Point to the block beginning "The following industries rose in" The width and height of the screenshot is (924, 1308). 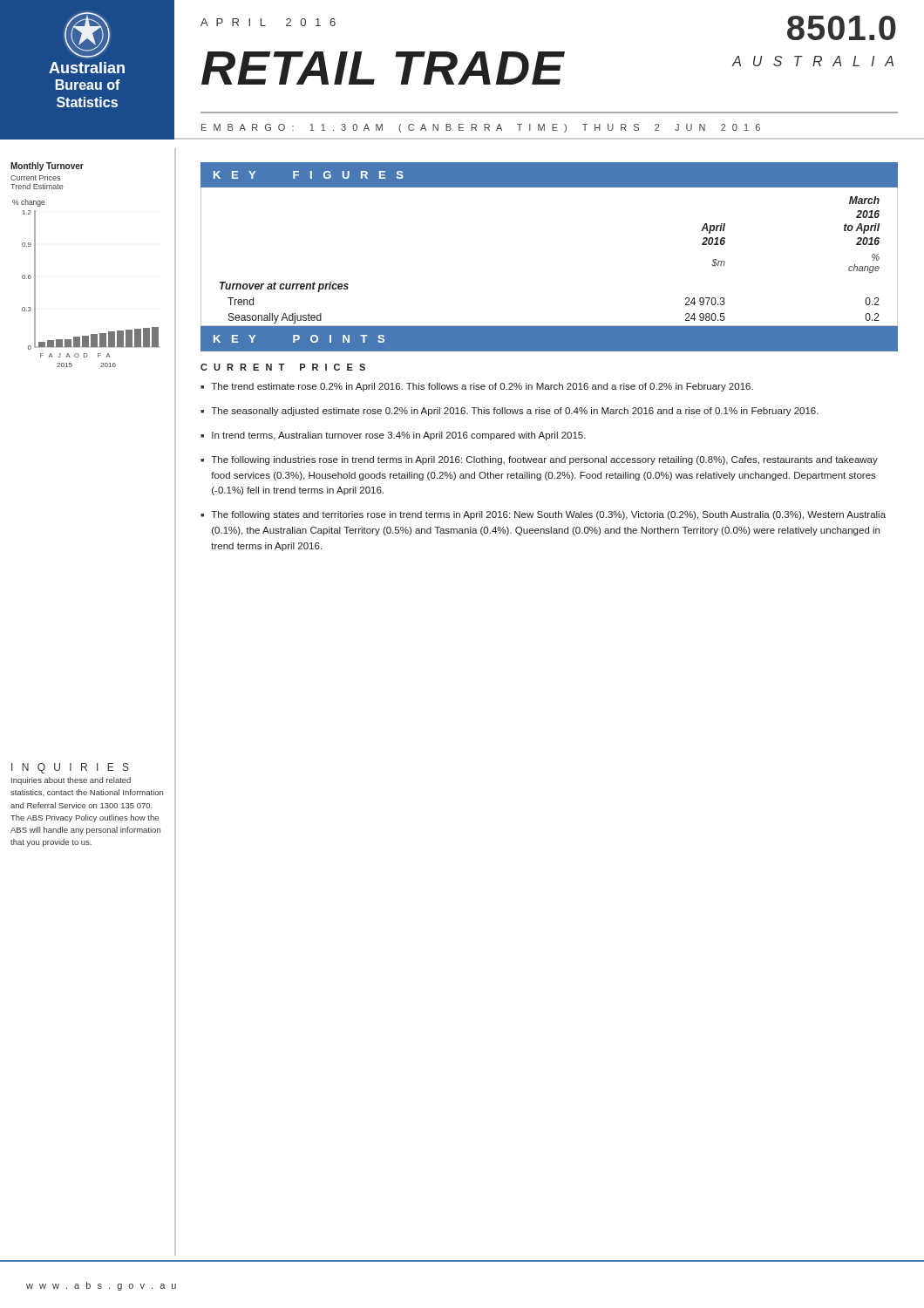[544, 475]
